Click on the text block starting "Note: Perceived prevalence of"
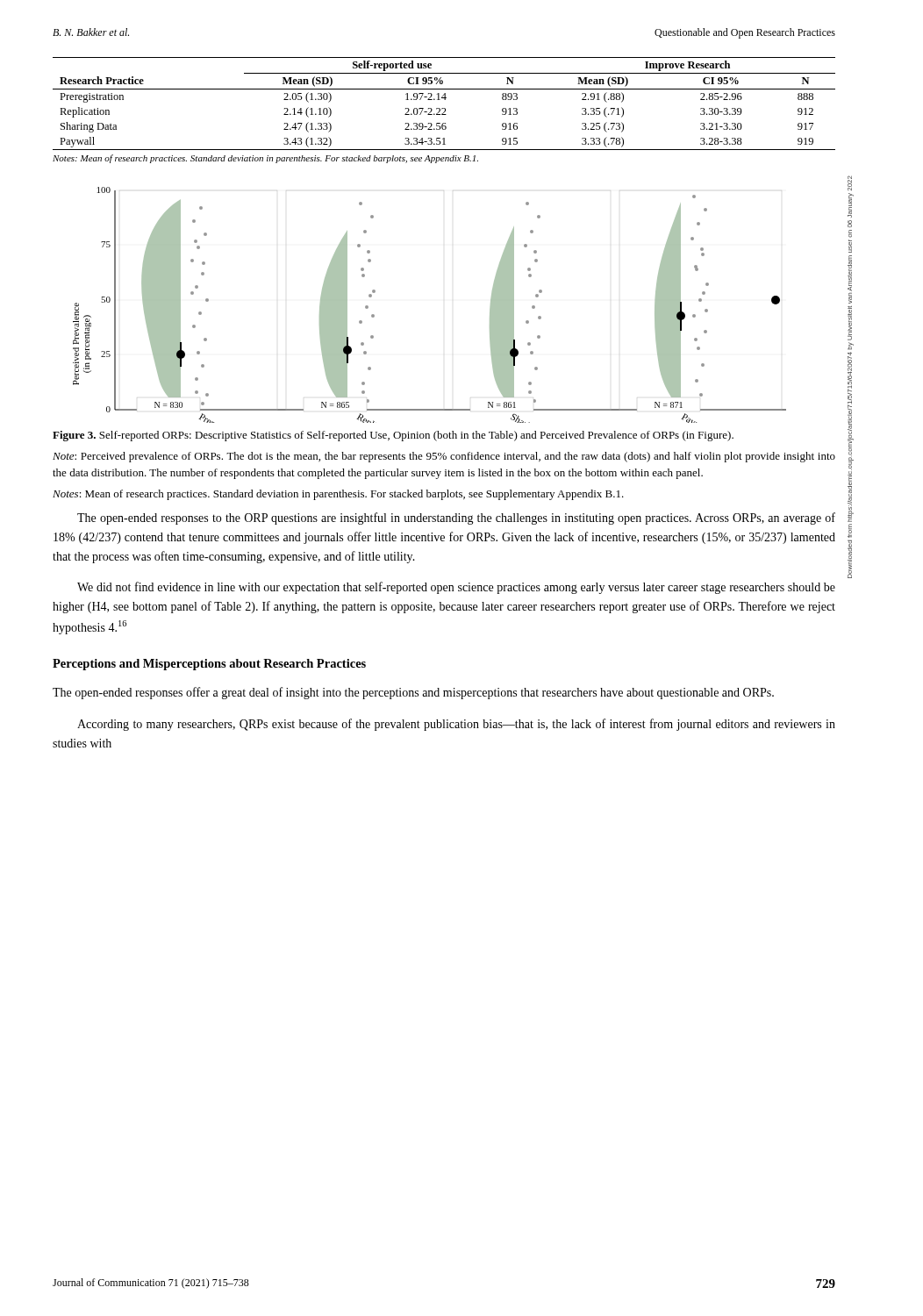The width and height of the screenshot is (923, 1316). click(x=444, y=464)
